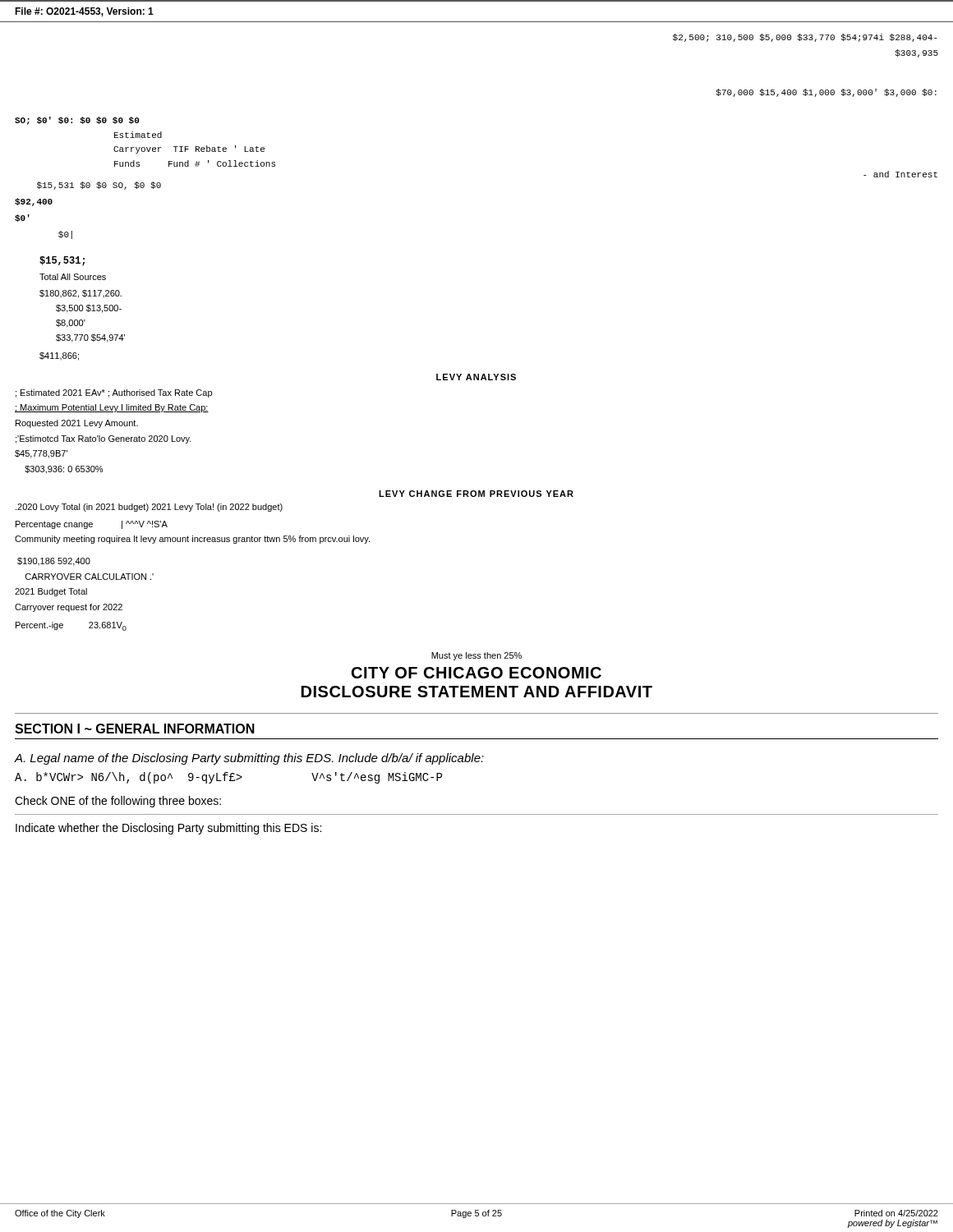Screen dimensions: 1232x953
Task: Find the block on this page that starts ".2020 Lovy Total (in 2021 budget) 2021"
Action: (149, 506)
